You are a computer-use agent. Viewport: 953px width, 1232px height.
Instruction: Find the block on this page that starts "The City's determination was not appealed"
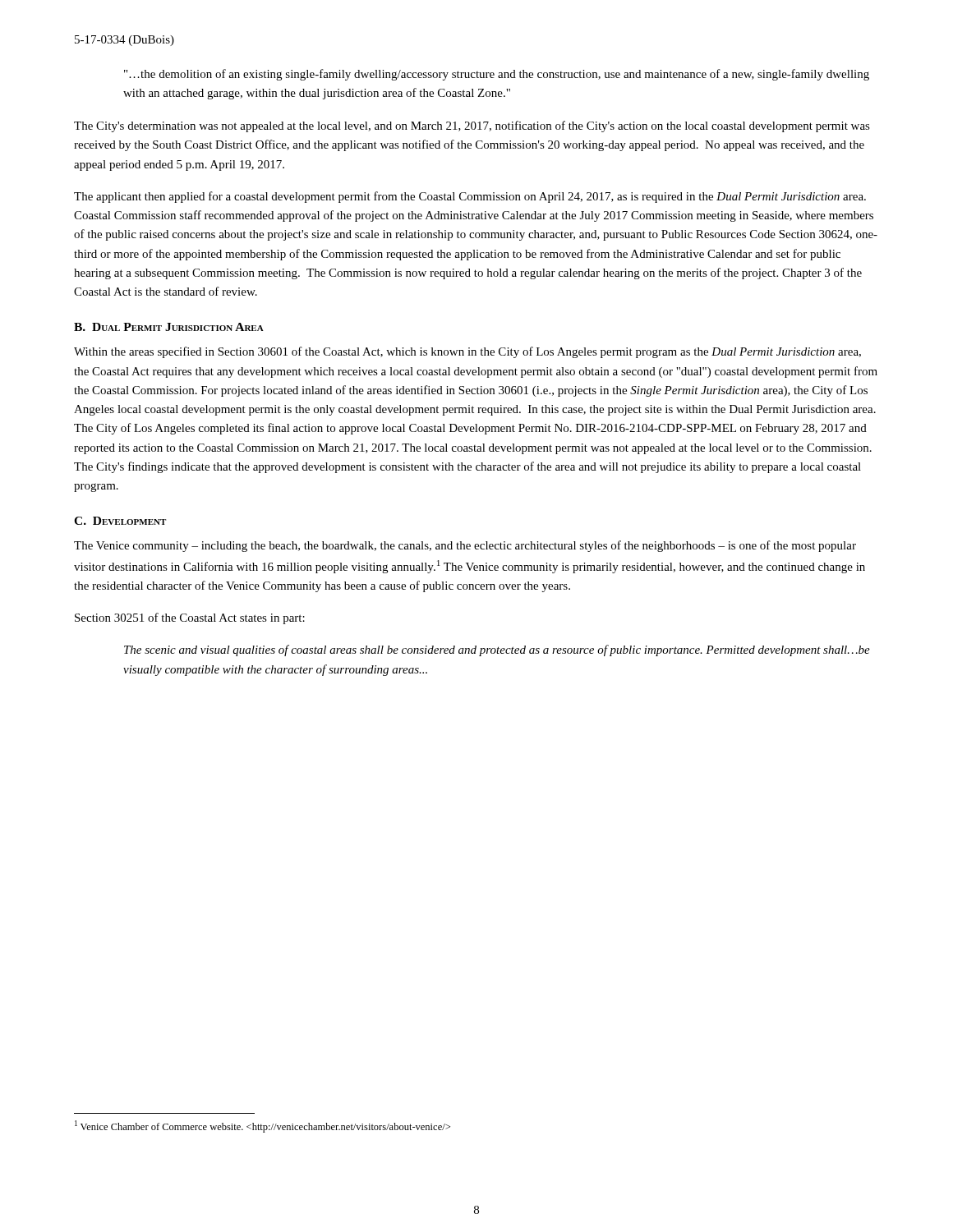472,145
